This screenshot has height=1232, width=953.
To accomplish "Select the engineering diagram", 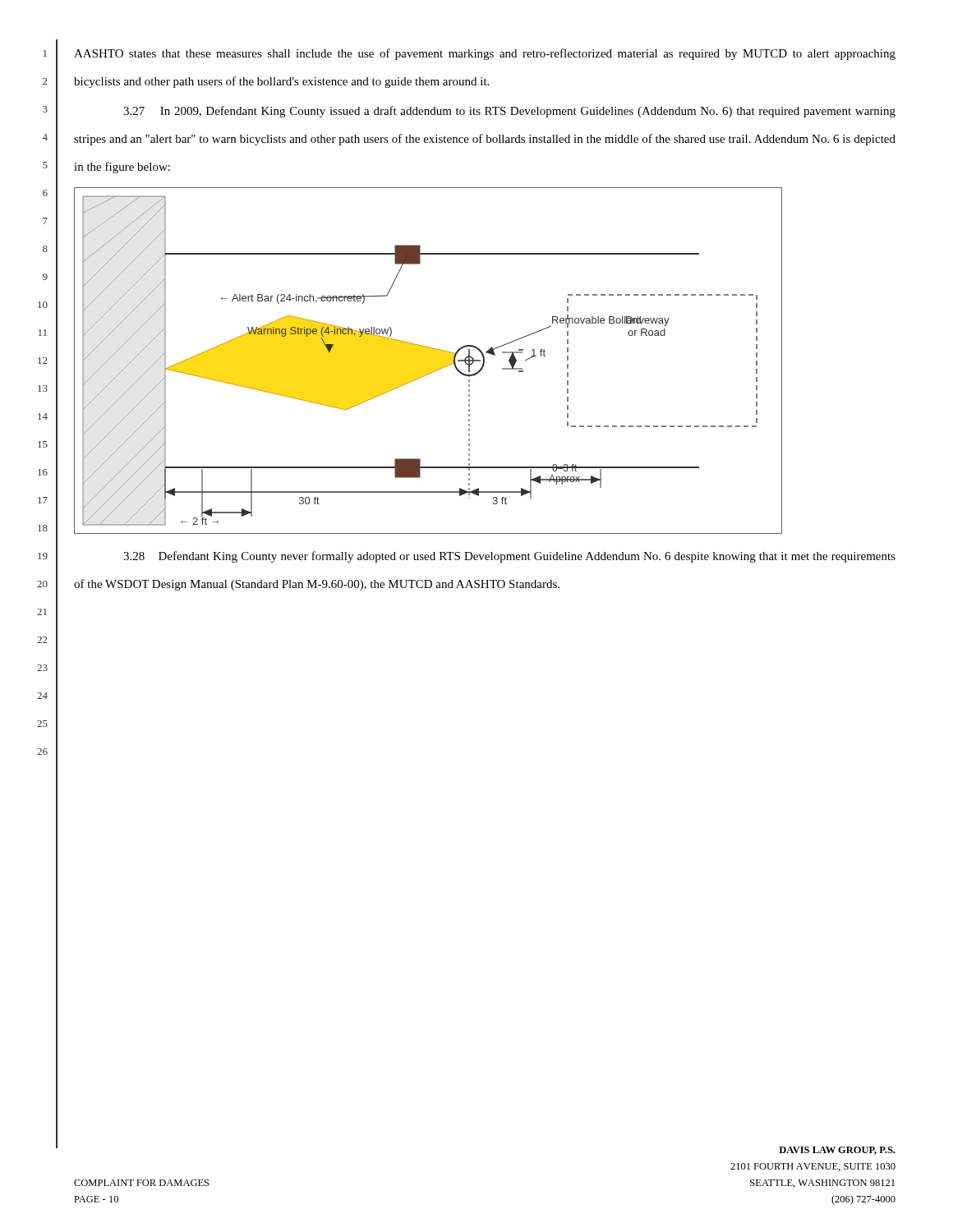I will pyautogui.click(x=485, y=361).
